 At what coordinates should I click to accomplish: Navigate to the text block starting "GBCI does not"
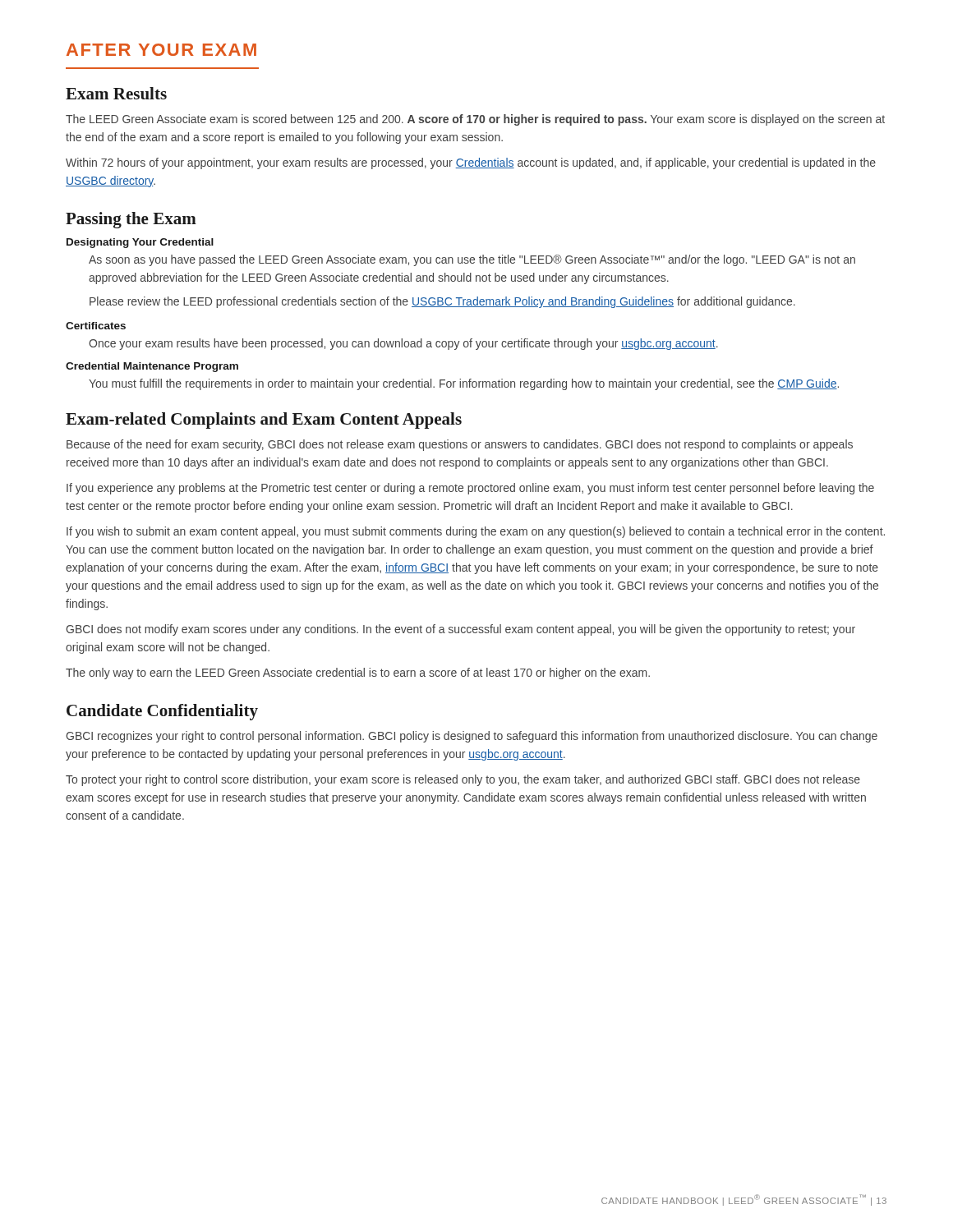476,639
